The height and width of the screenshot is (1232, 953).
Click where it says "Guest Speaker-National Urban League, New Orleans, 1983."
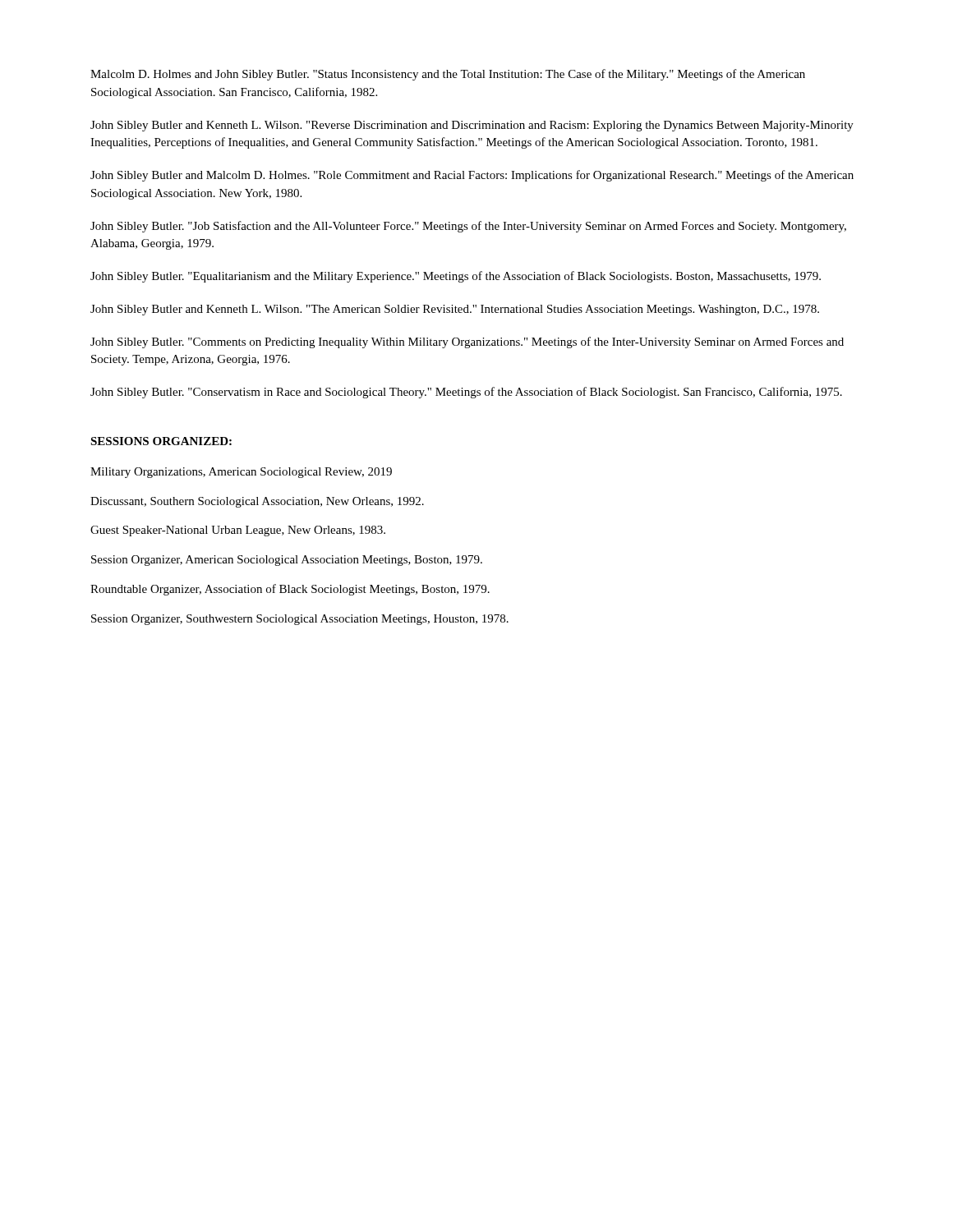pos(238,530)
